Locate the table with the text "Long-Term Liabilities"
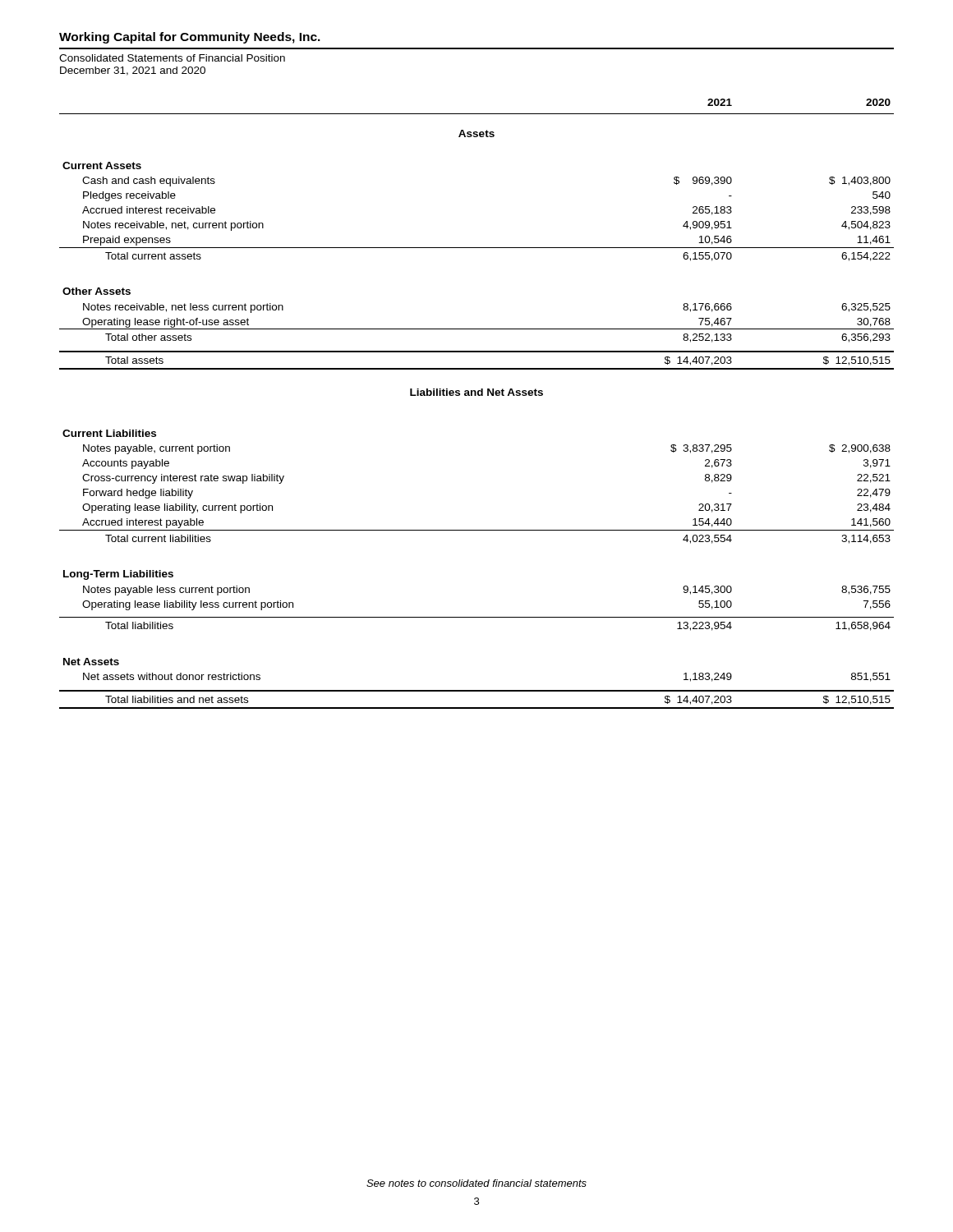This screenshot has width=953, height=1232. (476, 401)
